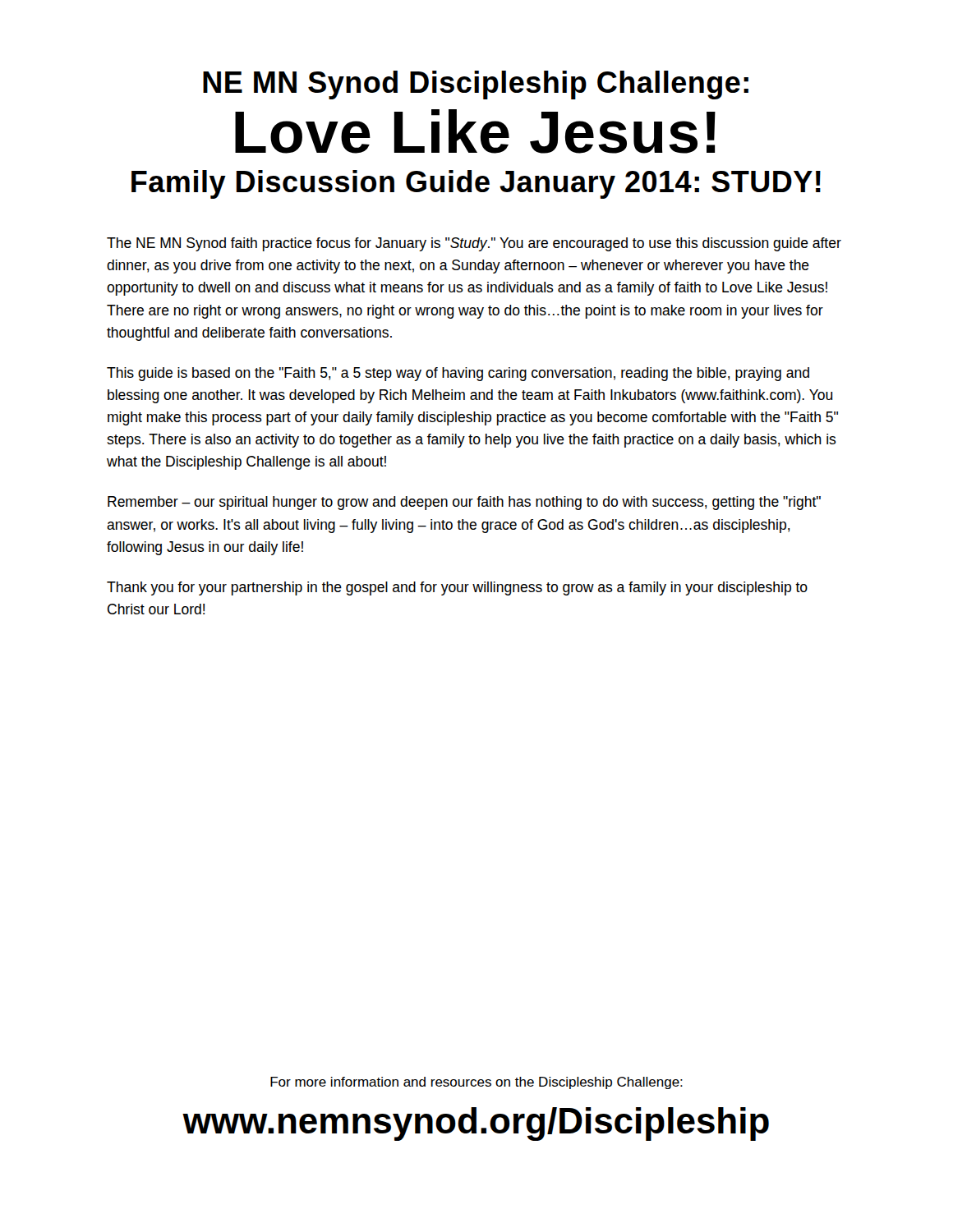Find the title

click(x=476, y=133)
